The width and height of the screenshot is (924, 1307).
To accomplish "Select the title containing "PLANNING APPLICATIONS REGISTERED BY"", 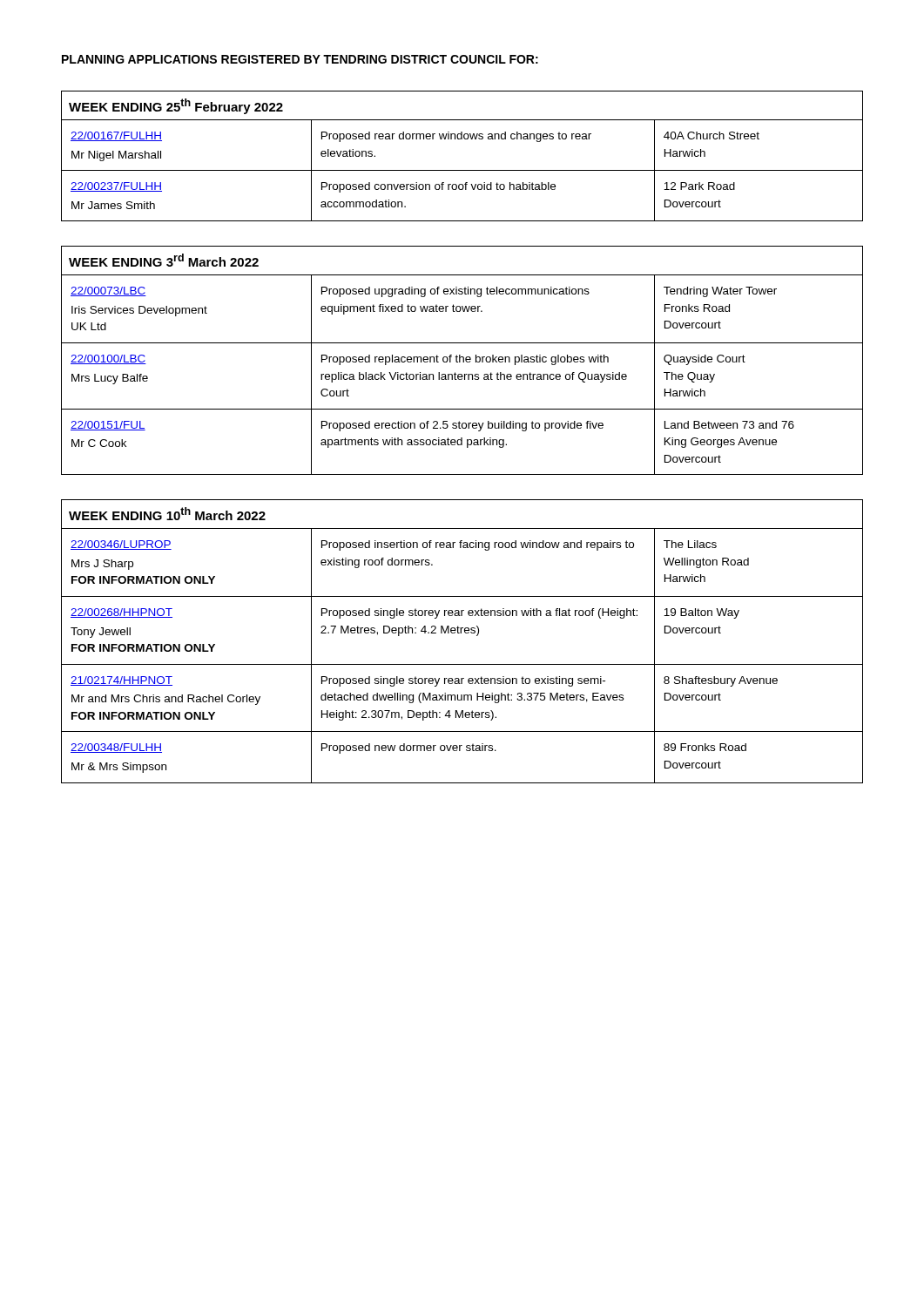I will 300,59.
